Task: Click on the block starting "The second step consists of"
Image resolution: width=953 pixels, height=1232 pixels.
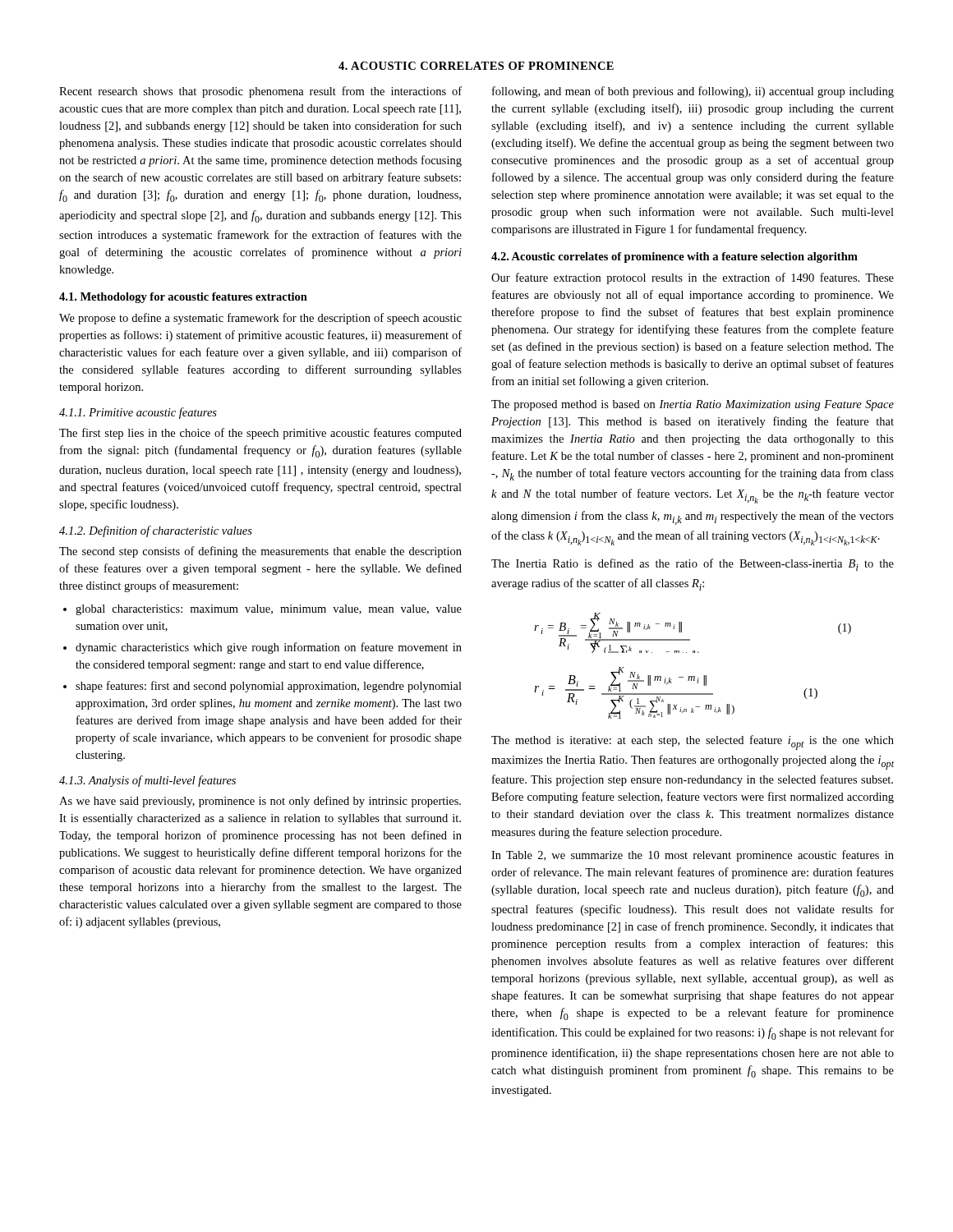Action: [x=260, y=568]
